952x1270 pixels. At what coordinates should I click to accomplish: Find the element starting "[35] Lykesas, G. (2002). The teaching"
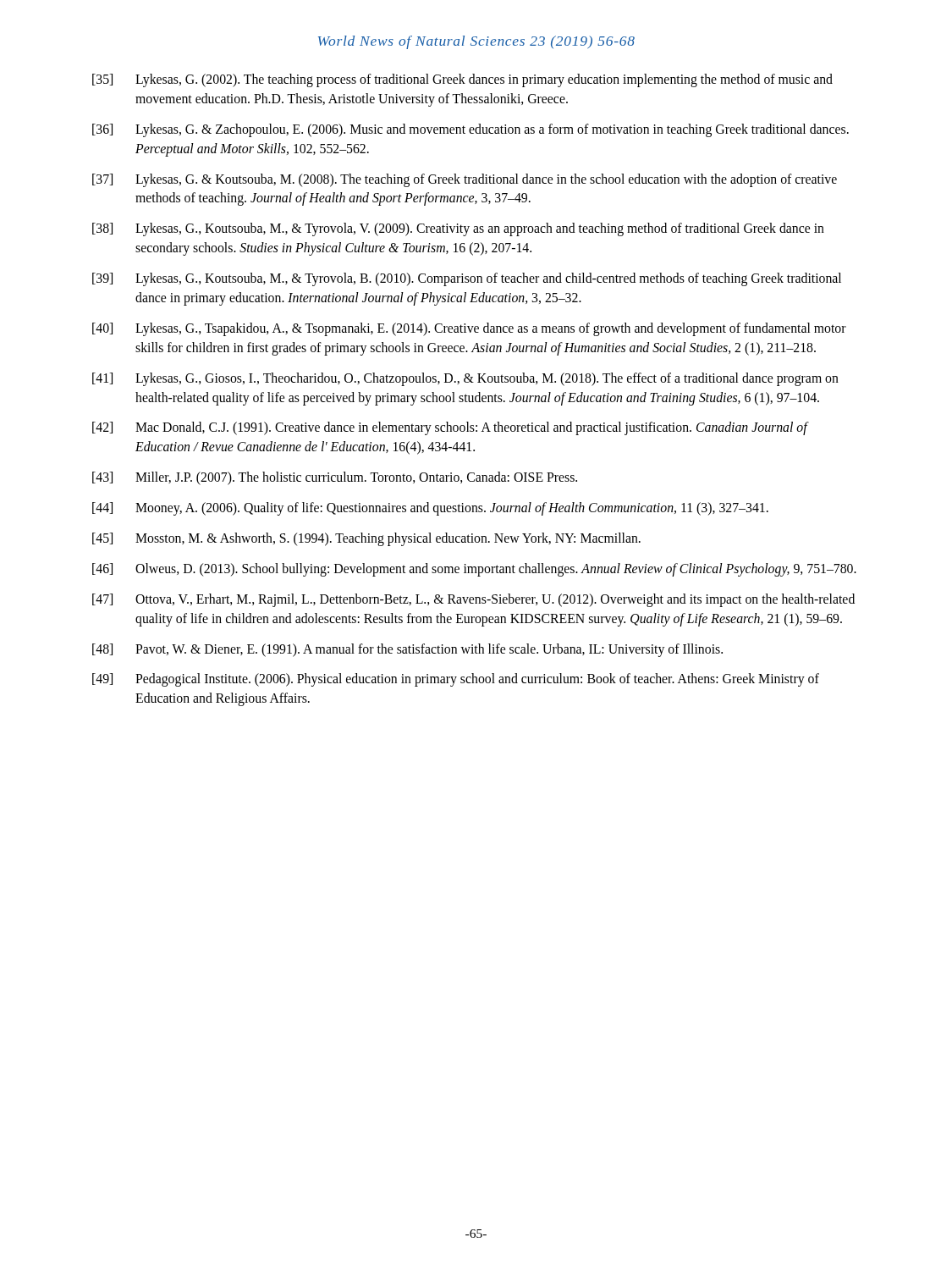click(476, 90)
